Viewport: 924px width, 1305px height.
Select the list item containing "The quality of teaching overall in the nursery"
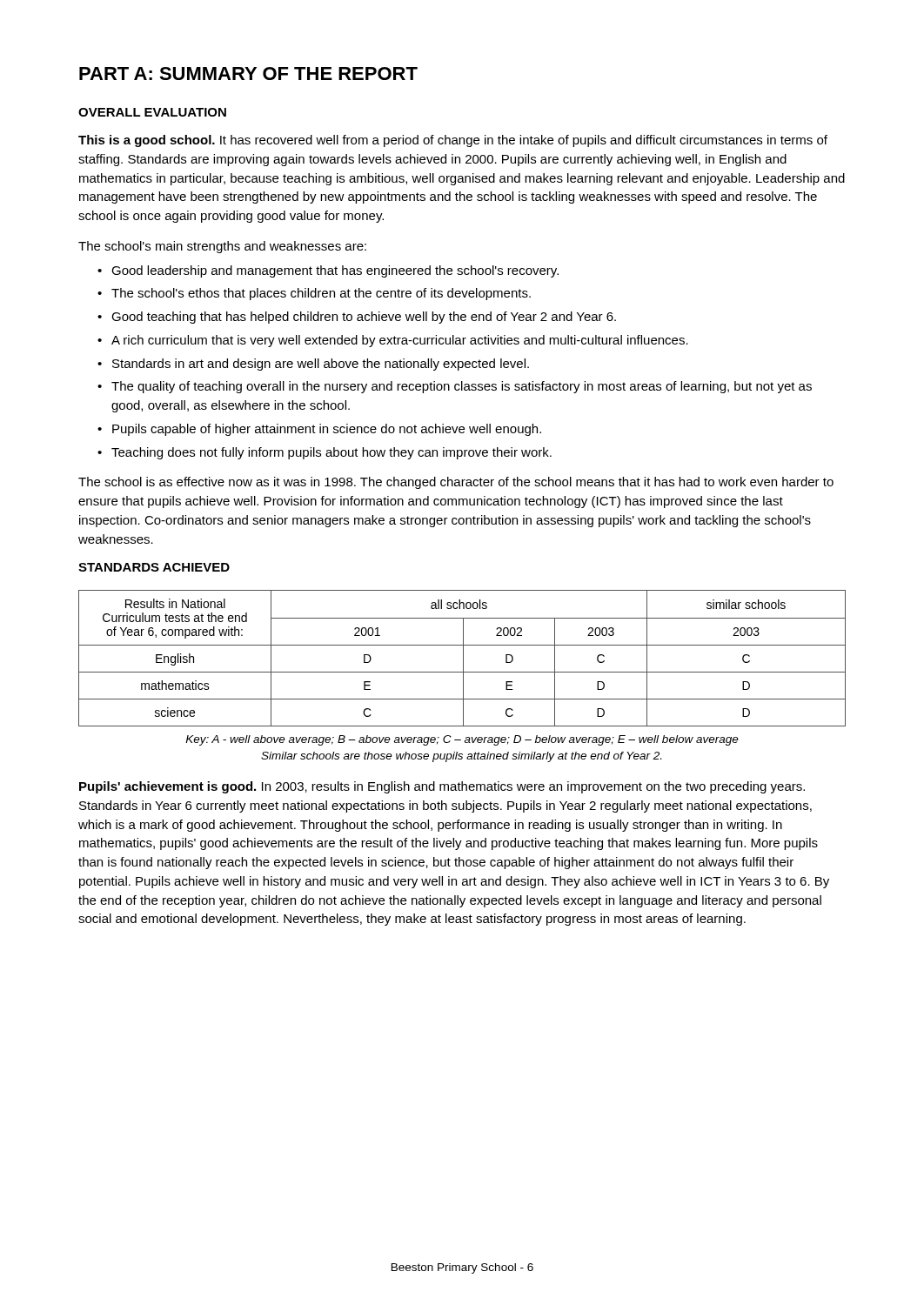pos(462,396)
